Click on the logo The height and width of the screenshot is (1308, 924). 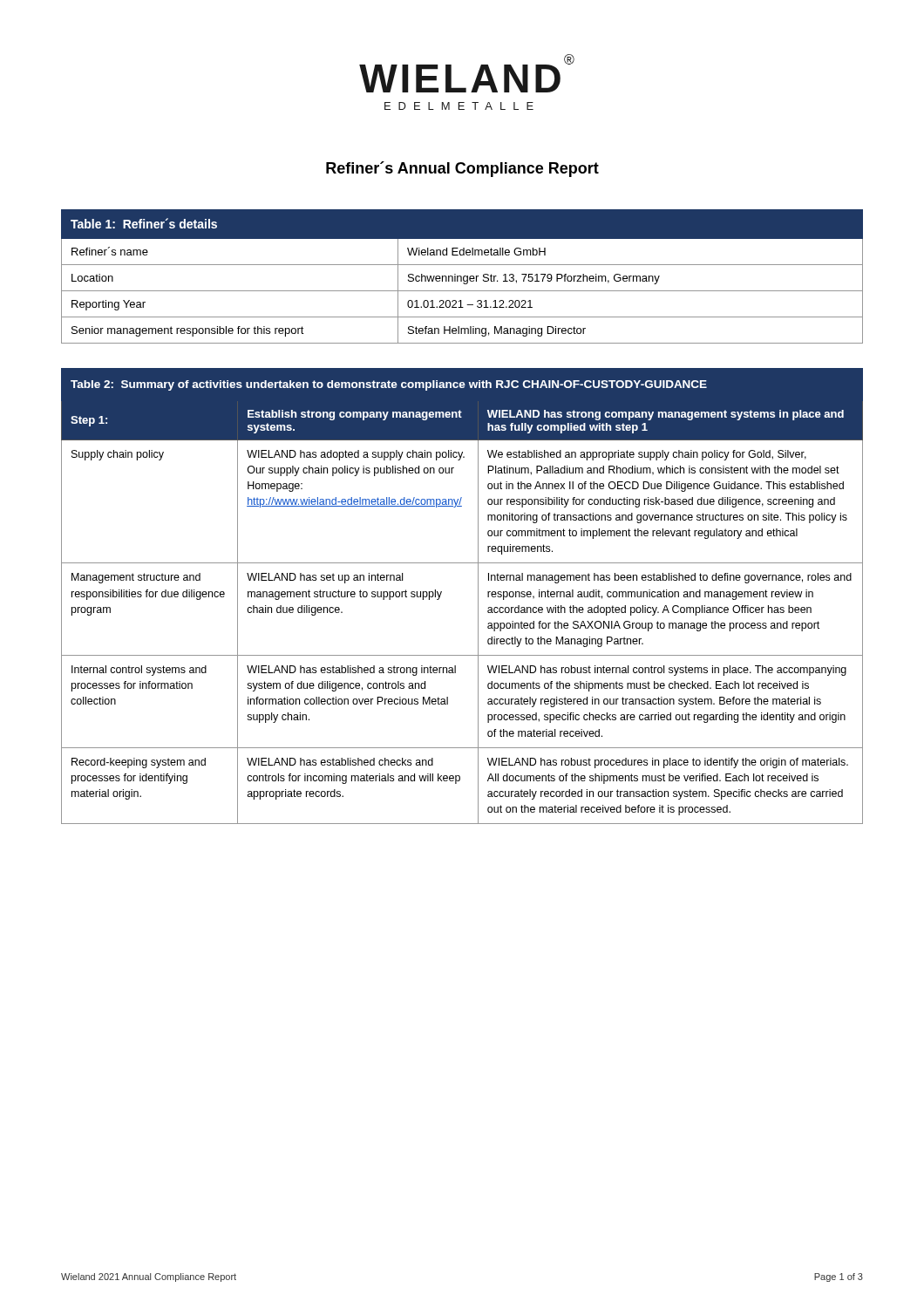[x=462, y=84]
